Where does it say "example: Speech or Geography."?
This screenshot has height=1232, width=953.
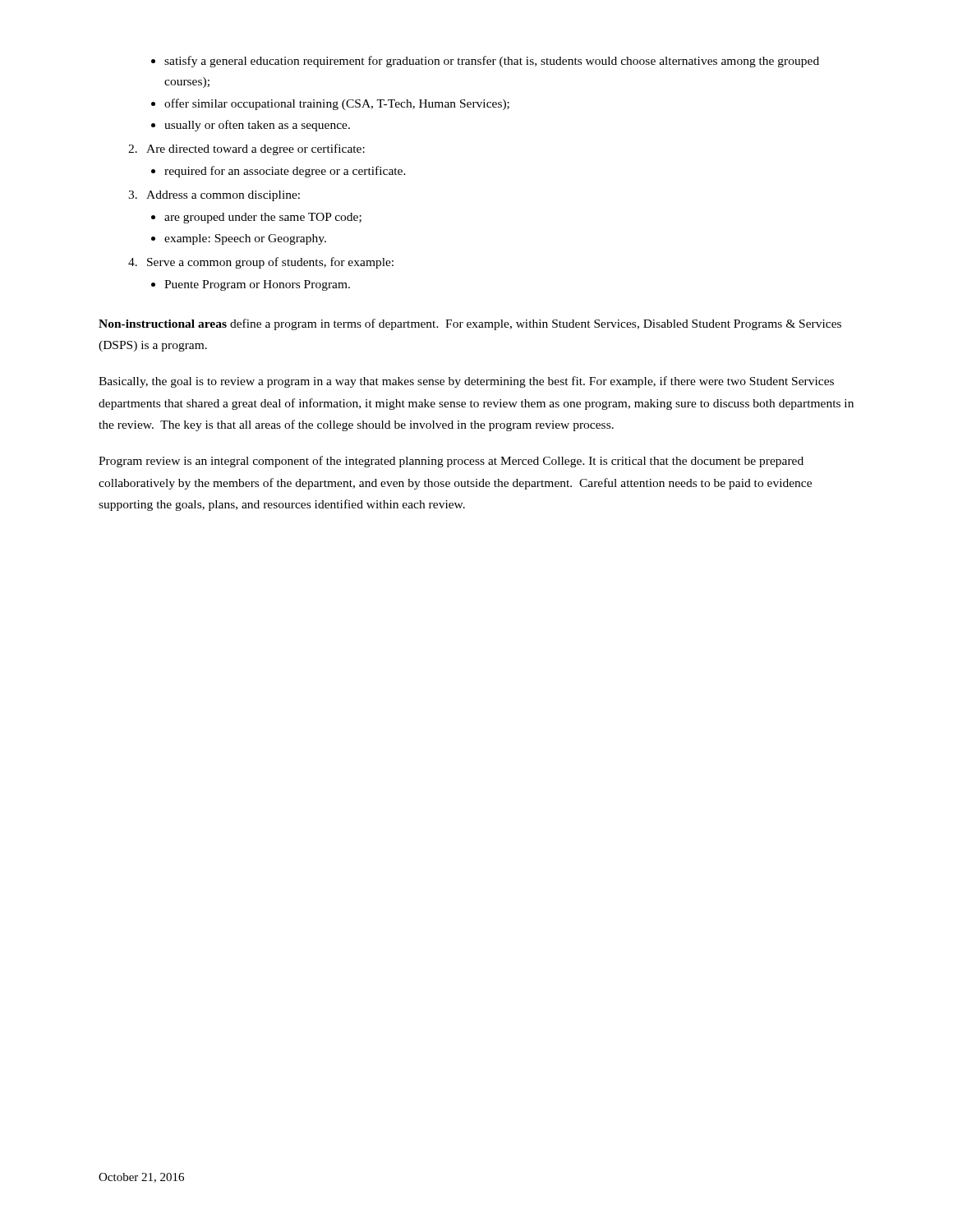coord(245,239)
